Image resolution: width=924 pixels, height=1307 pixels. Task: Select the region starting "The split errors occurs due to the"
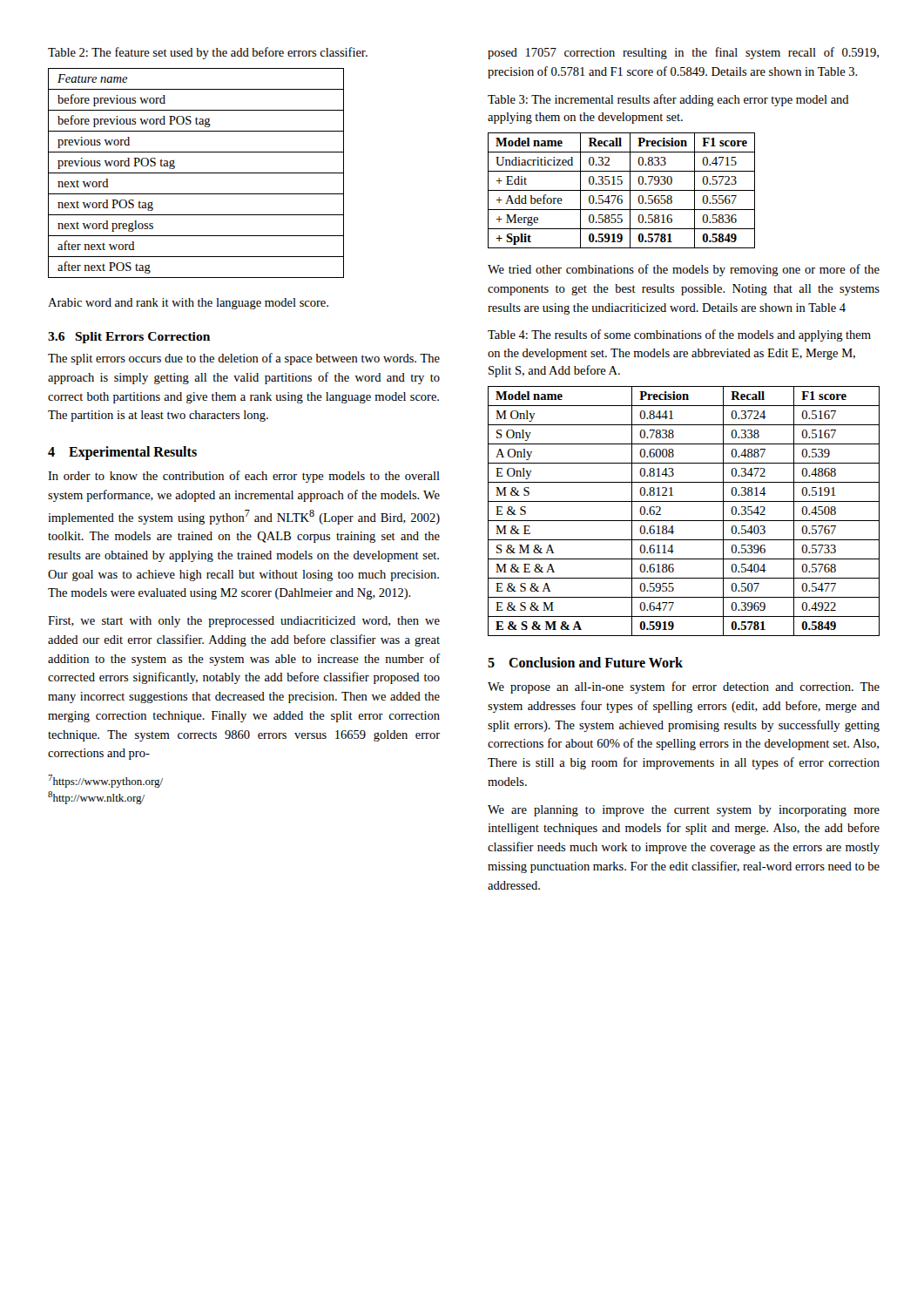tap(244, 387)
